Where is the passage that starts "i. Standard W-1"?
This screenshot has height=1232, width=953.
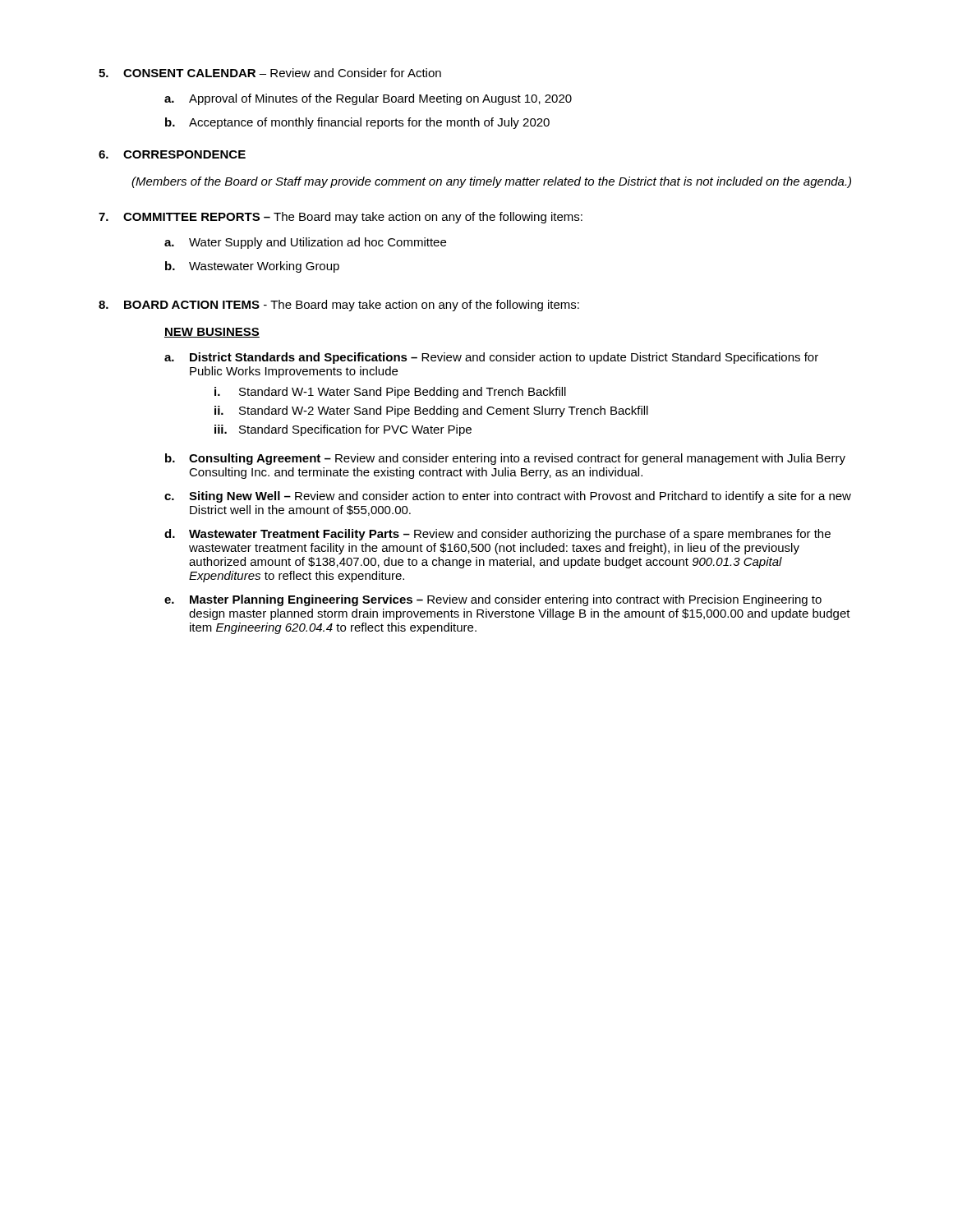tap(390, 391)
